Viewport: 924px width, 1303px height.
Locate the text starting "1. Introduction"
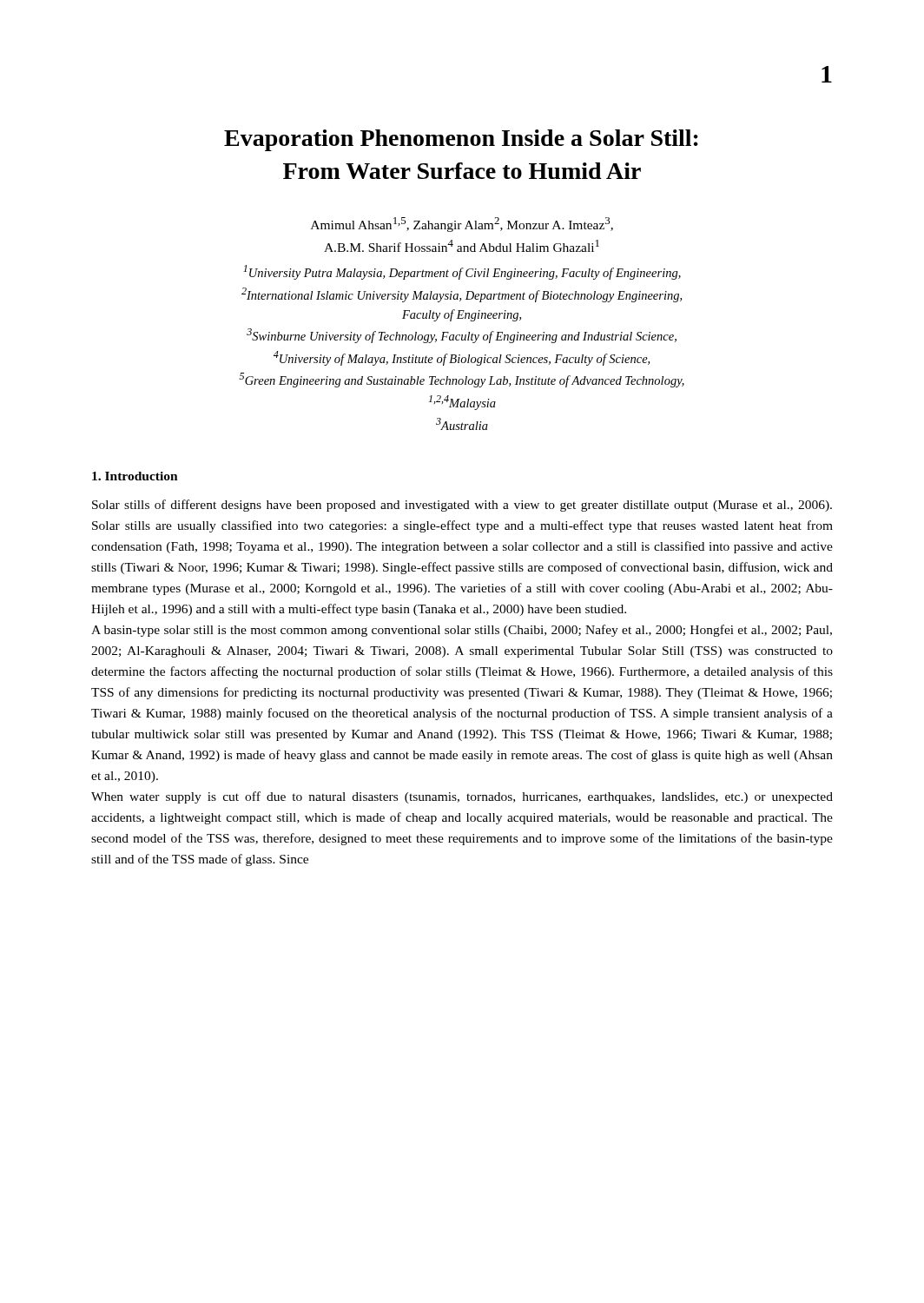134,476
